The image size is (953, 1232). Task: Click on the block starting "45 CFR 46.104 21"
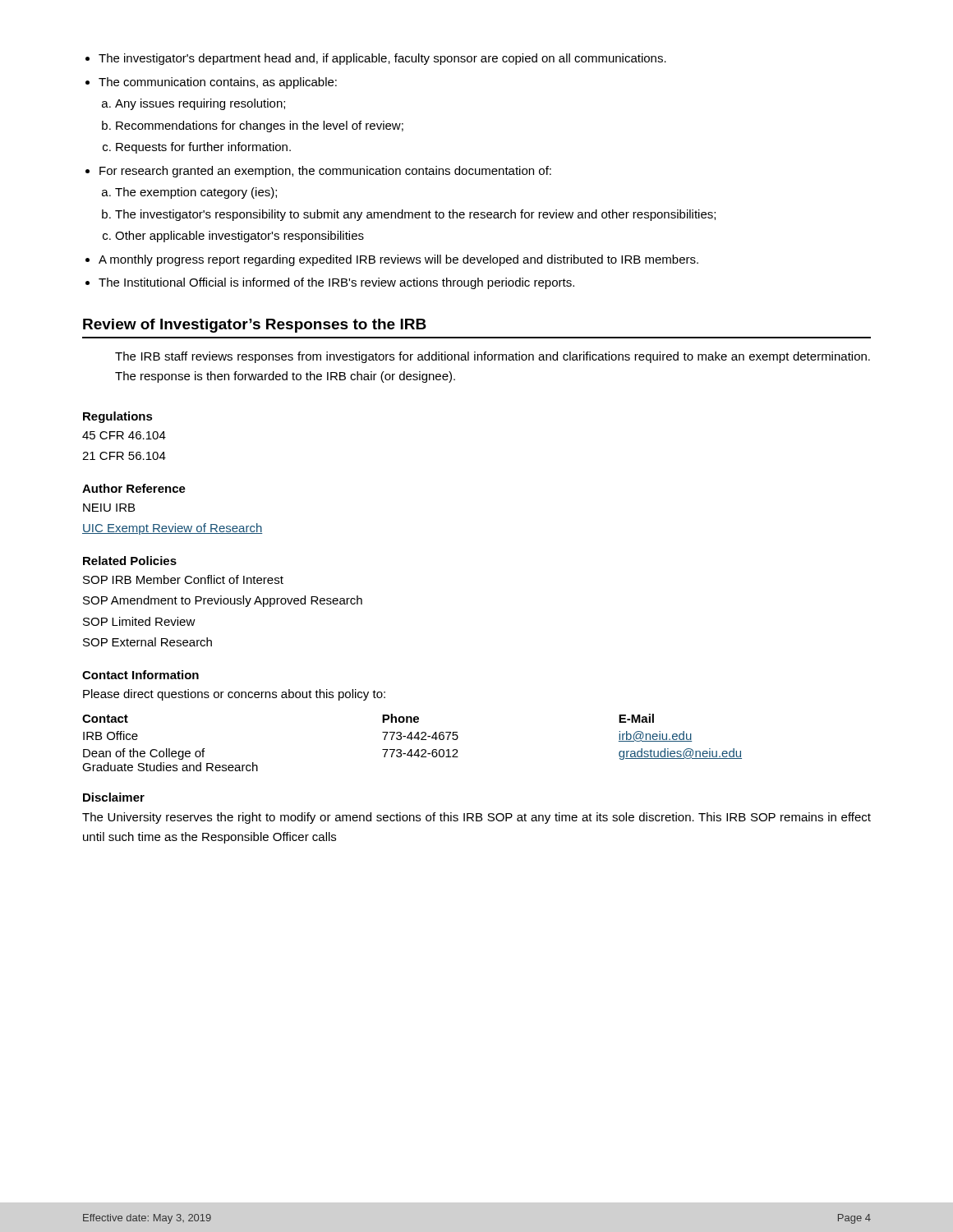tap(124, 445)
